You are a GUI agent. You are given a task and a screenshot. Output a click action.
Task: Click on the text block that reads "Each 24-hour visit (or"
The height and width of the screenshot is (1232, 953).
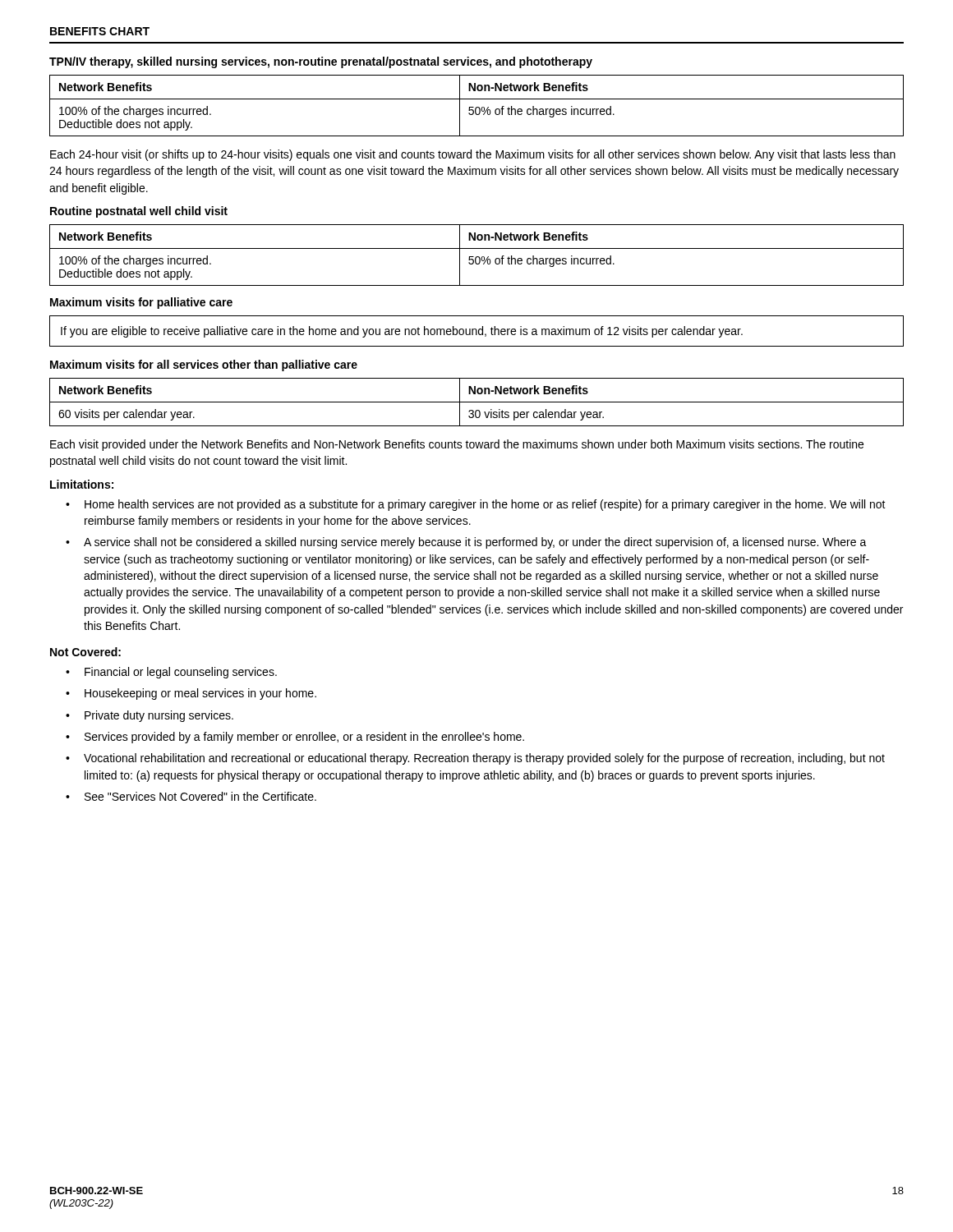pos(474,171)
